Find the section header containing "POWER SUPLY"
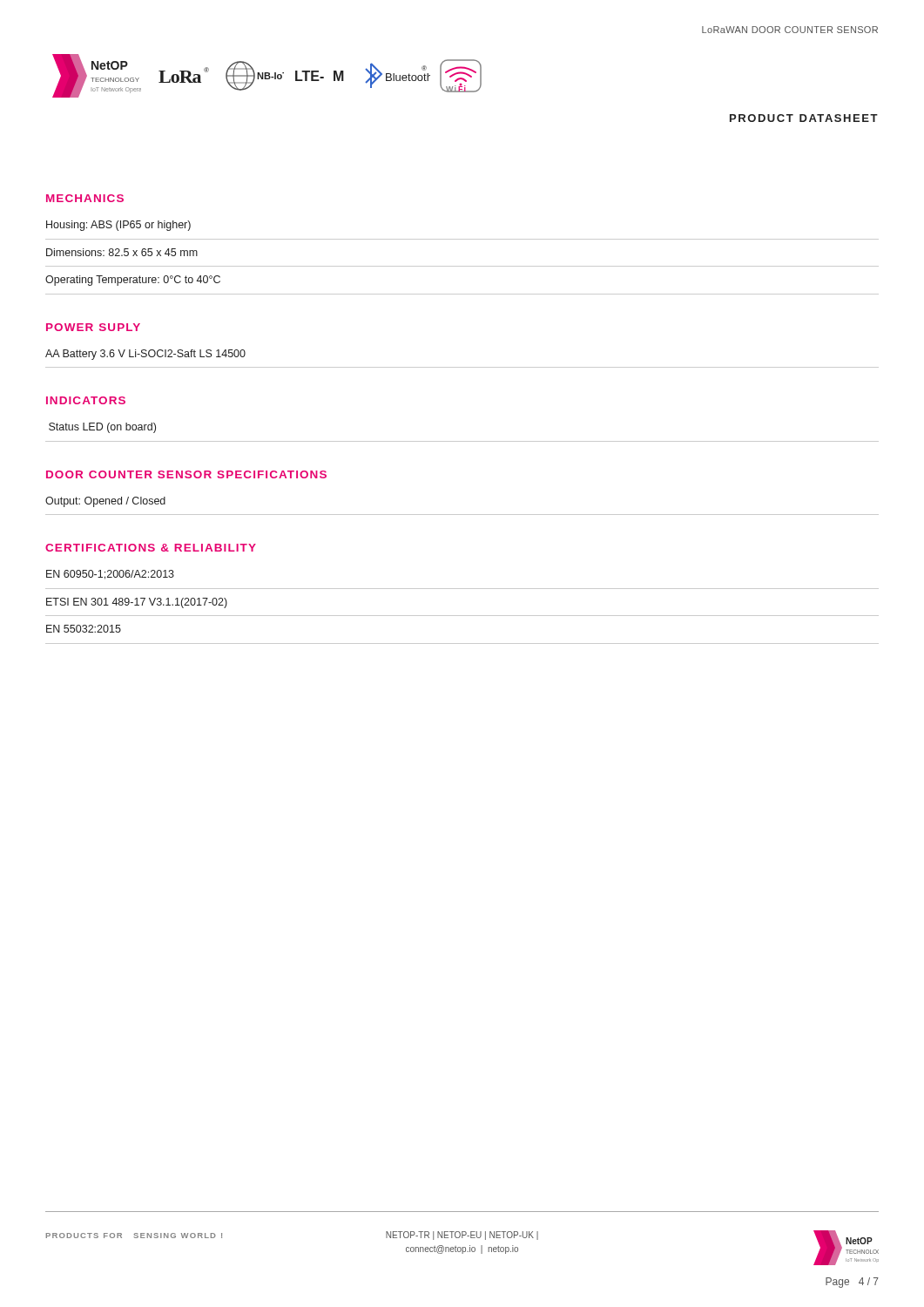The height and width of the screenshot is (1307, 924). 93,327
